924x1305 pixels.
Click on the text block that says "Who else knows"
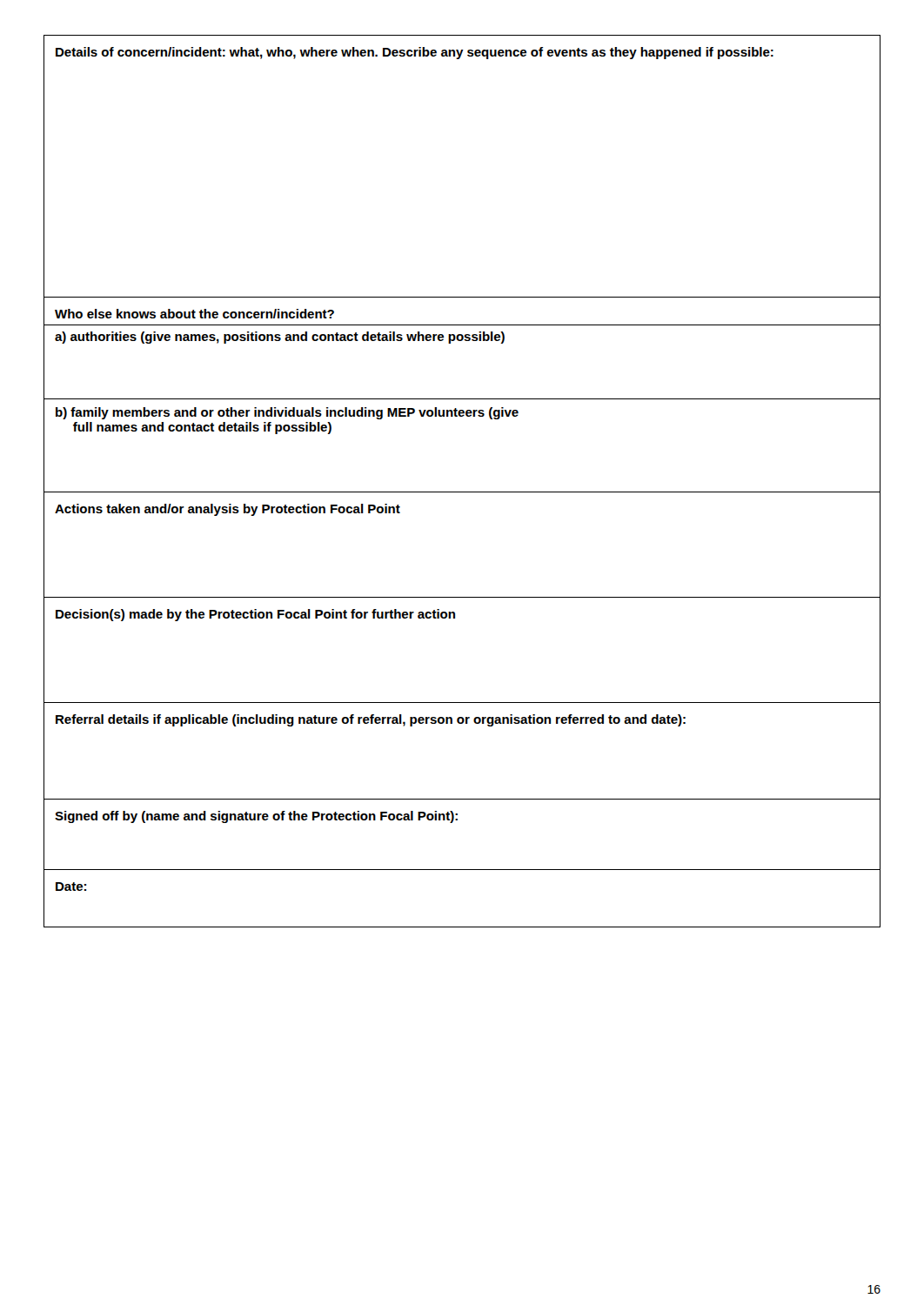click(x=195, y=314)
